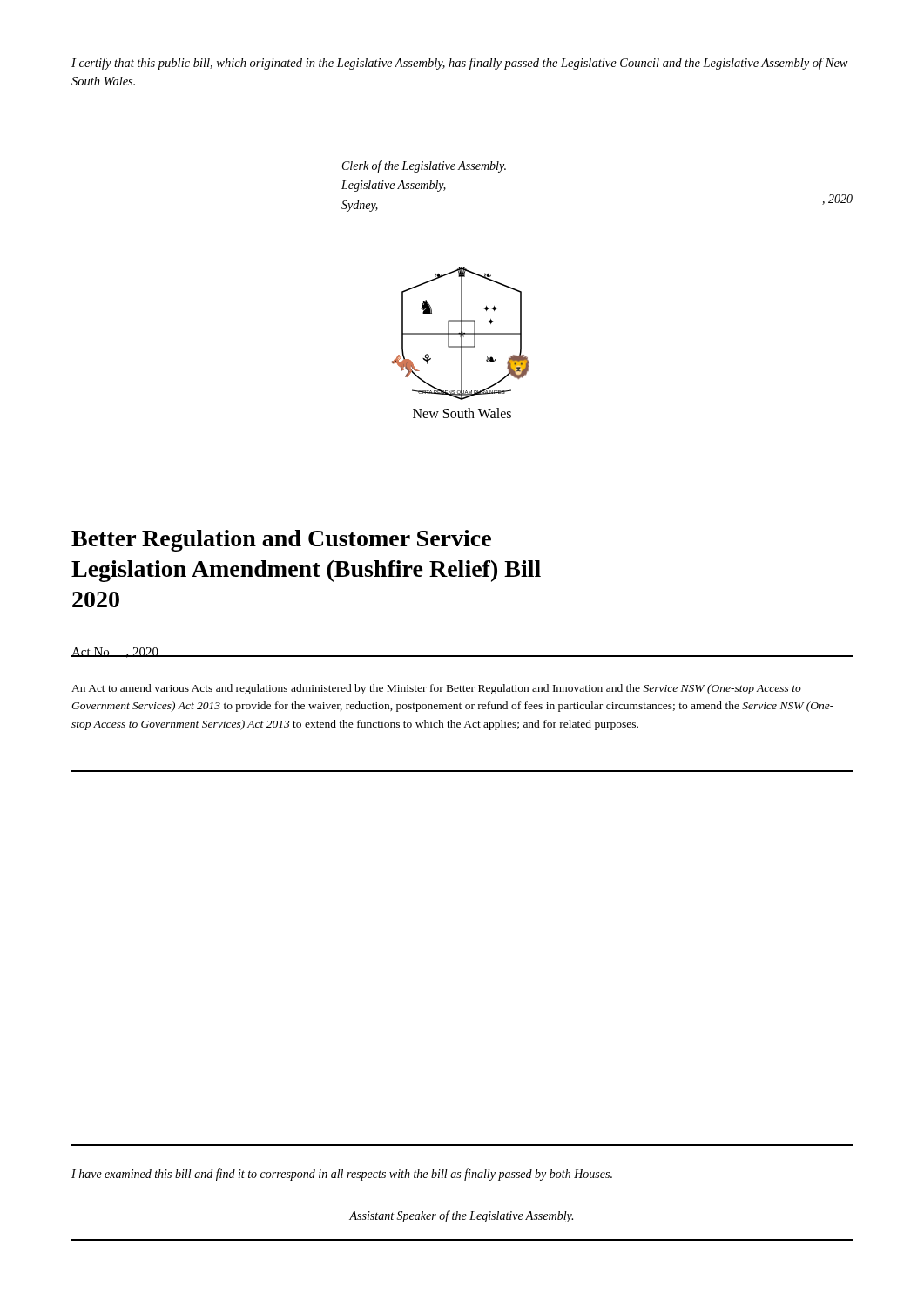Find the passage starting "I have examined this bill and find it"
This screenshot has width=924, height=1307.
(x=462, y=1174)
